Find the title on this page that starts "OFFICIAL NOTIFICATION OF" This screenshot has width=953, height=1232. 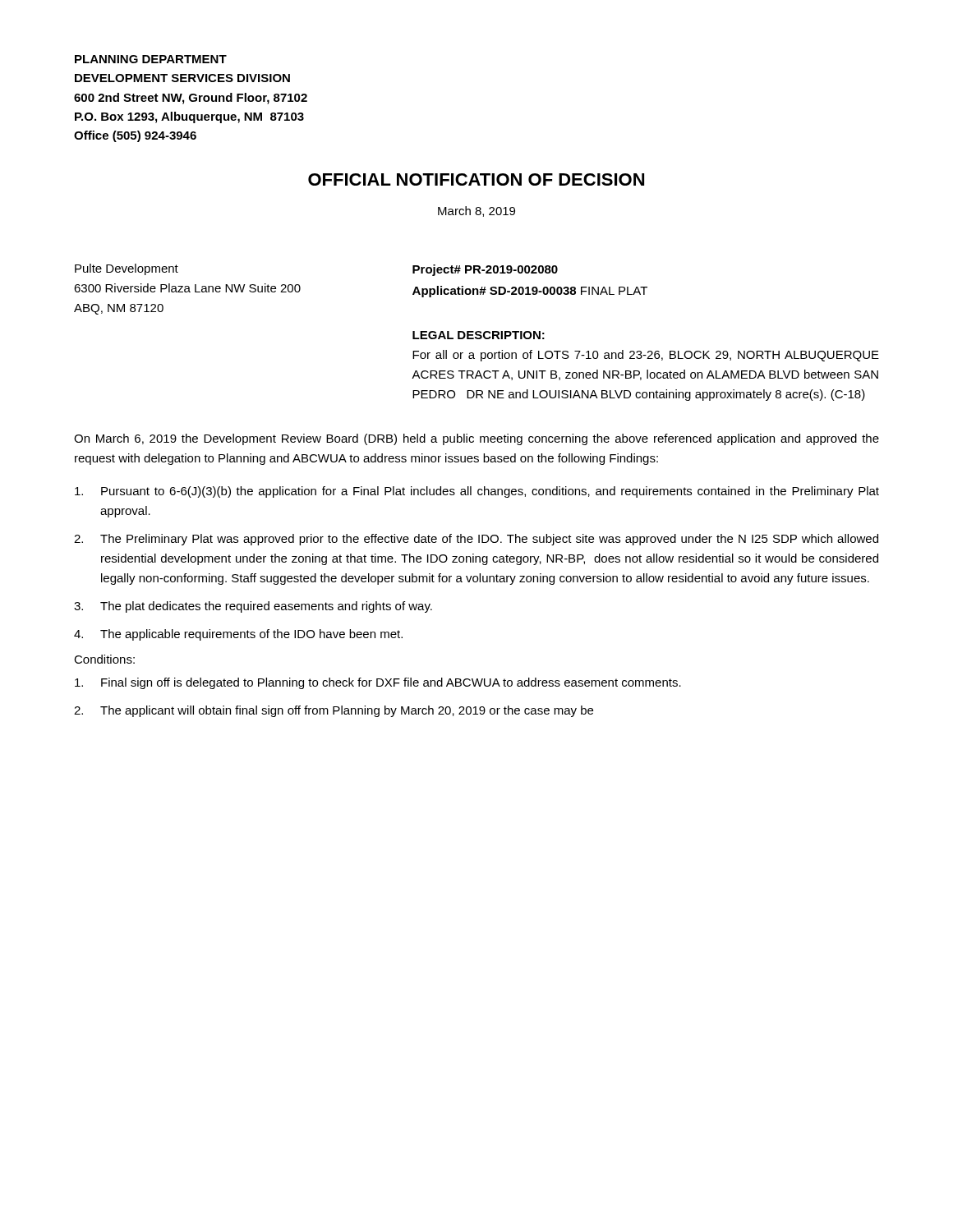point(476,180)
